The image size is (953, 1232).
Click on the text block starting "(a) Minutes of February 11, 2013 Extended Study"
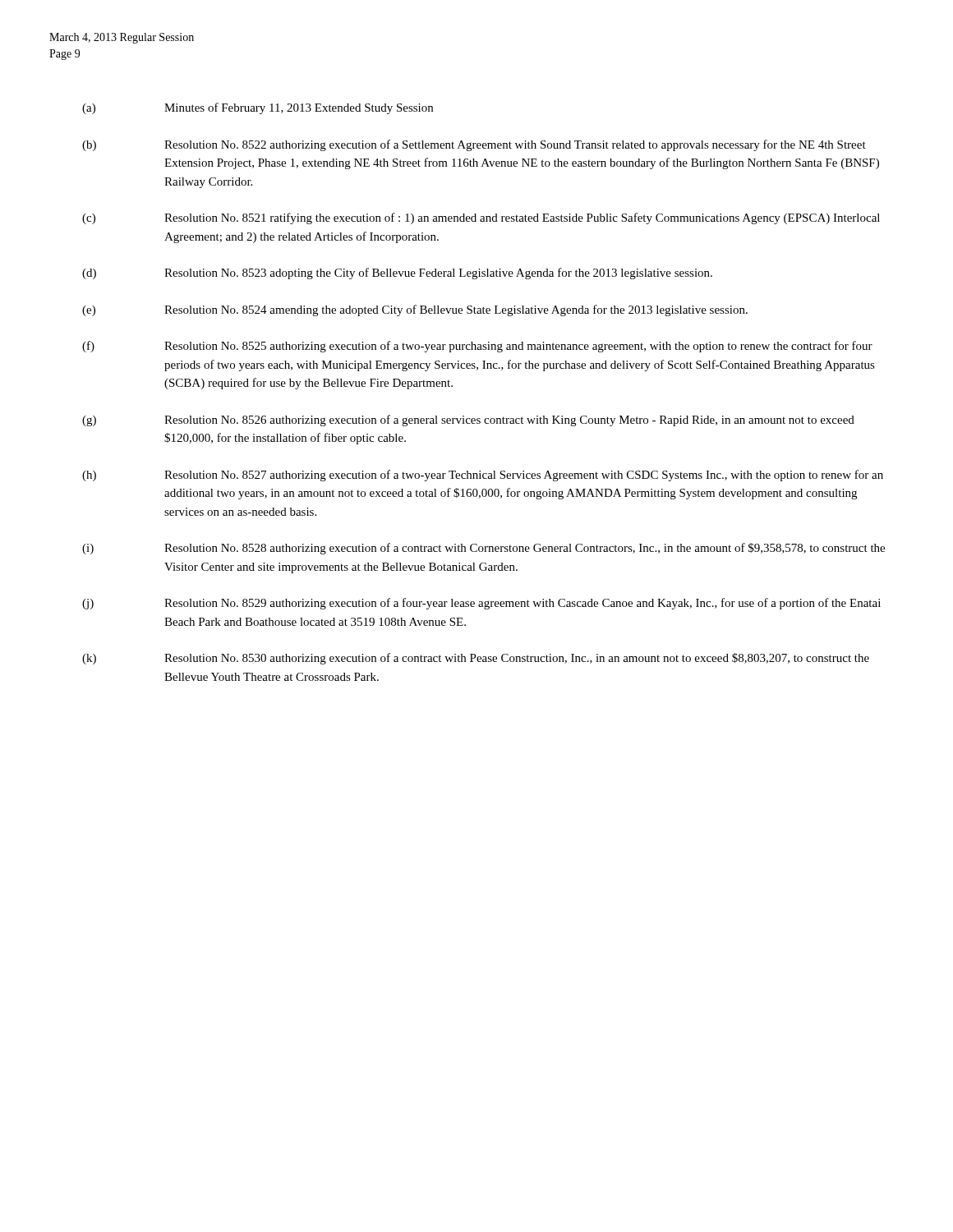(258, 108)
